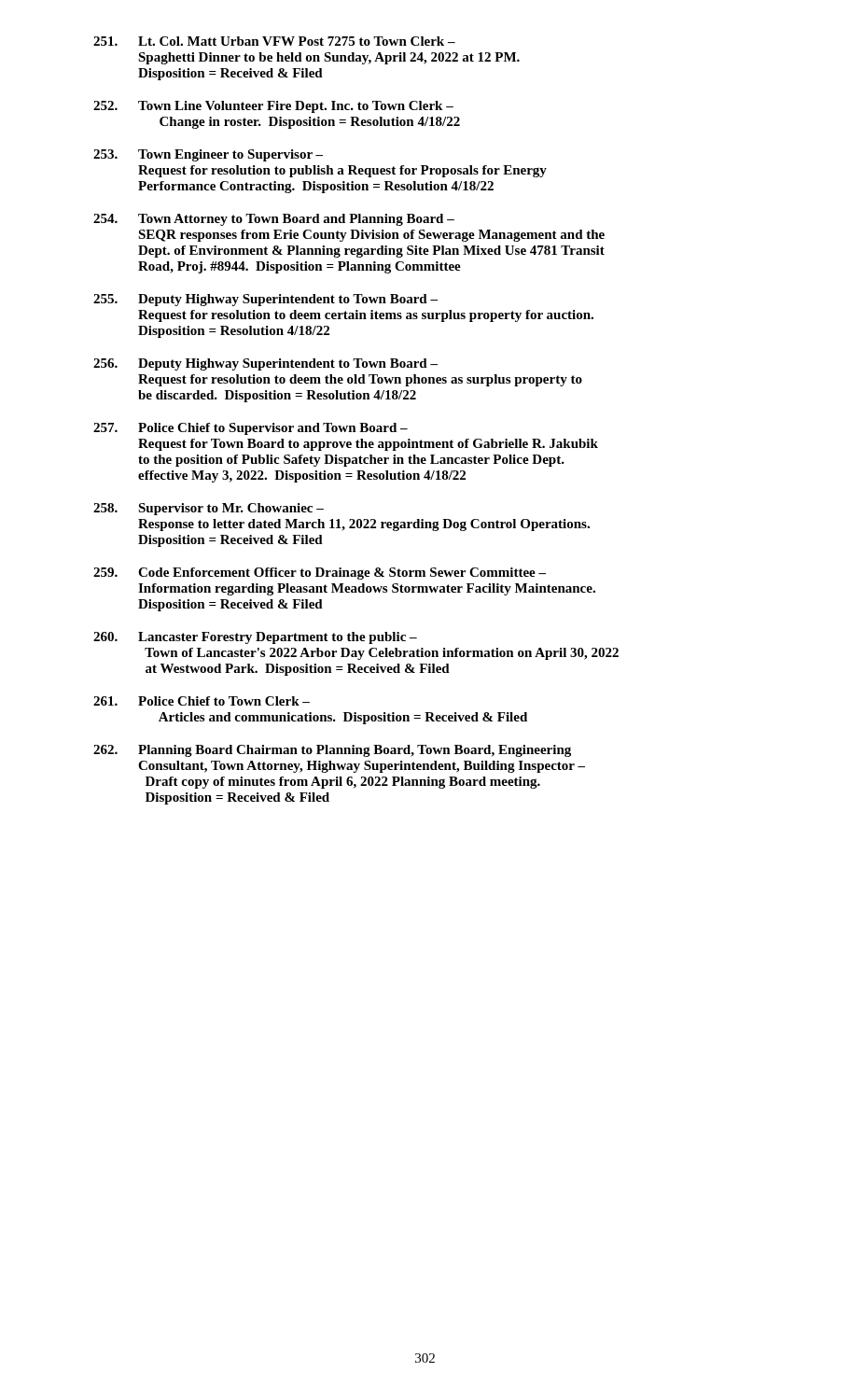Select the text starting "259. Code Enforcement Officer to Drainage & Storm"
850x1400 pixels.
tap(345, 588)
